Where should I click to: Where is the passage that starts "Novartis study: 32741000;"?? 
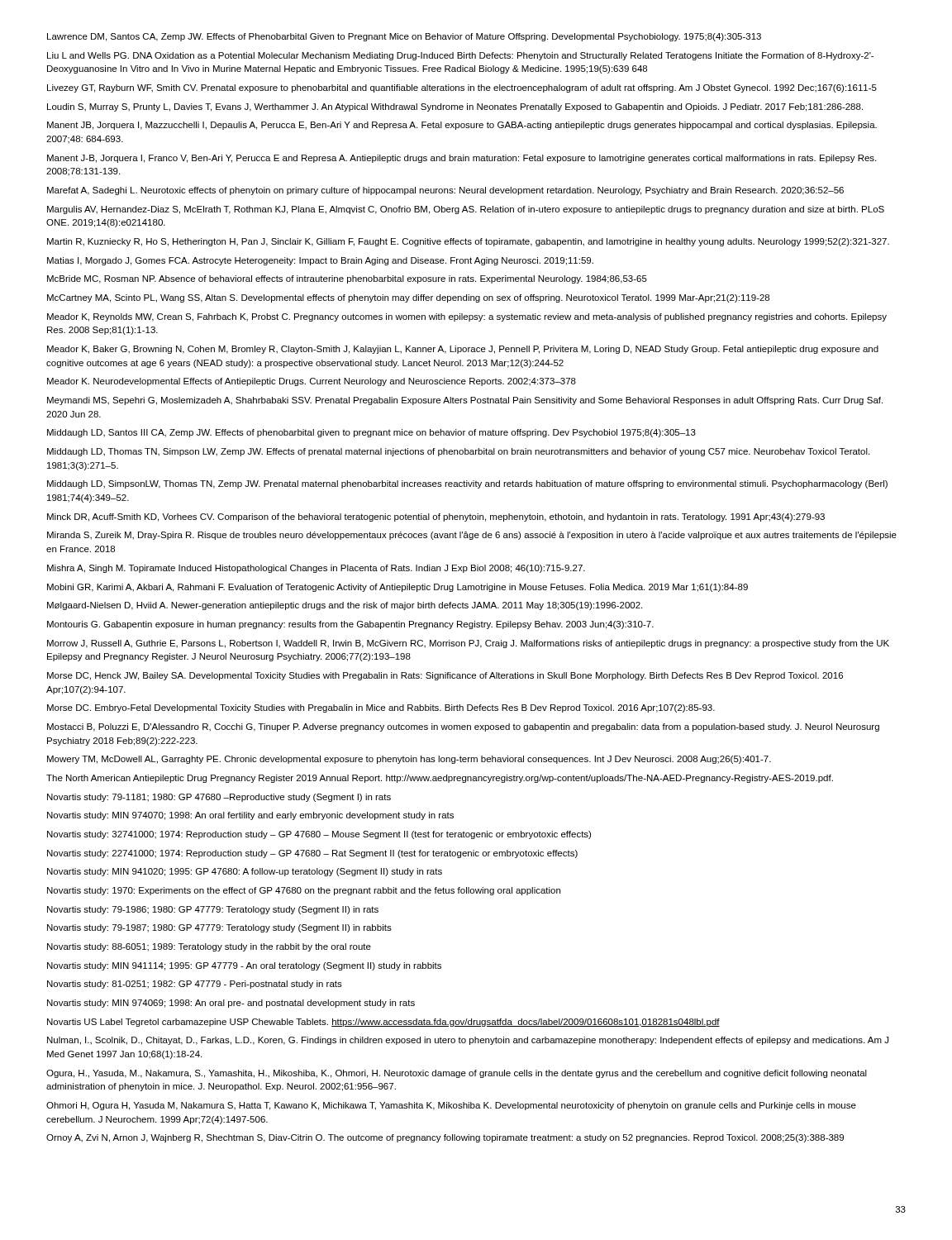pos(319,834)
